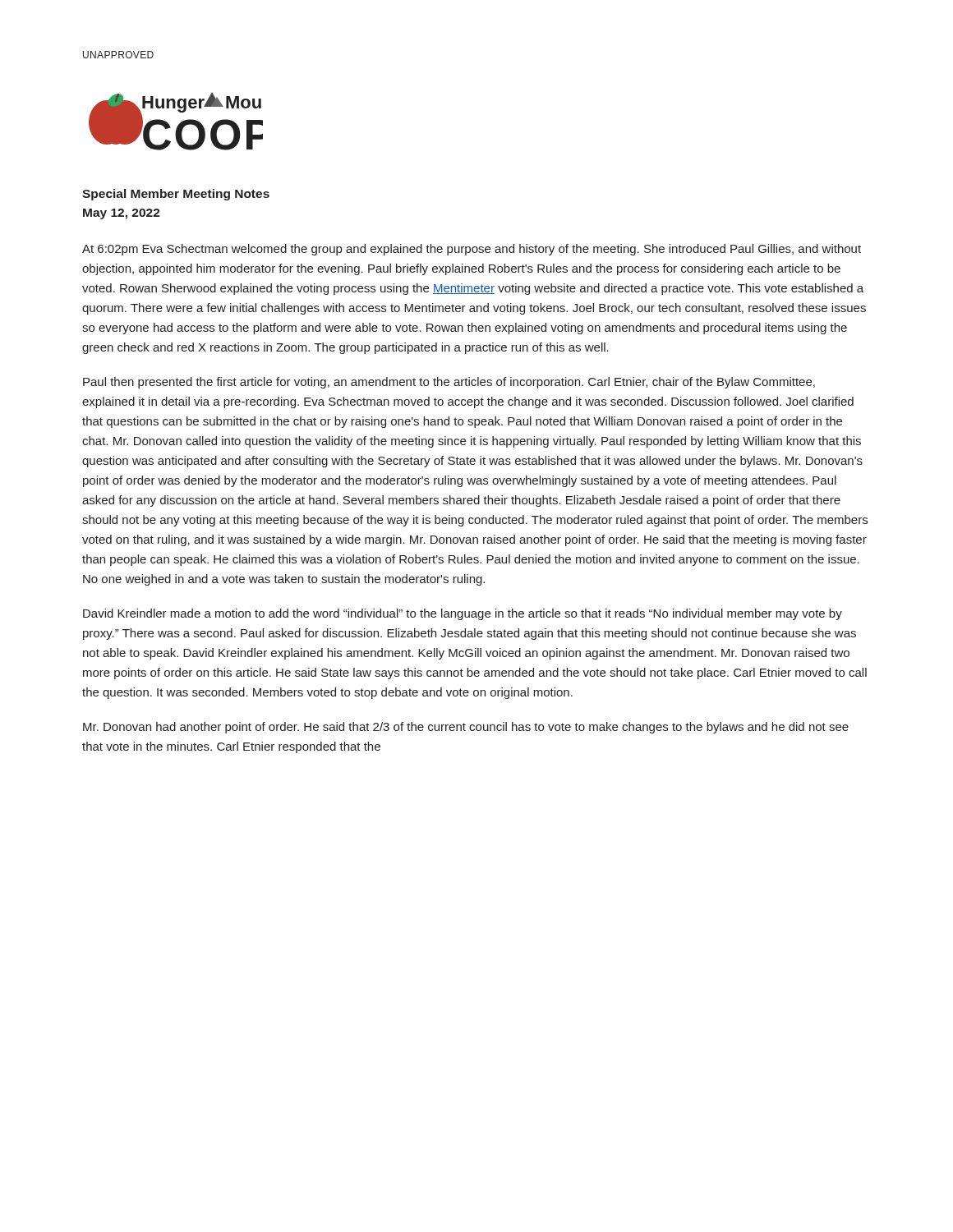
Task: Find the text starting "Mr. Donovan had another point of order. He"
Action: (x=465, y=736)
